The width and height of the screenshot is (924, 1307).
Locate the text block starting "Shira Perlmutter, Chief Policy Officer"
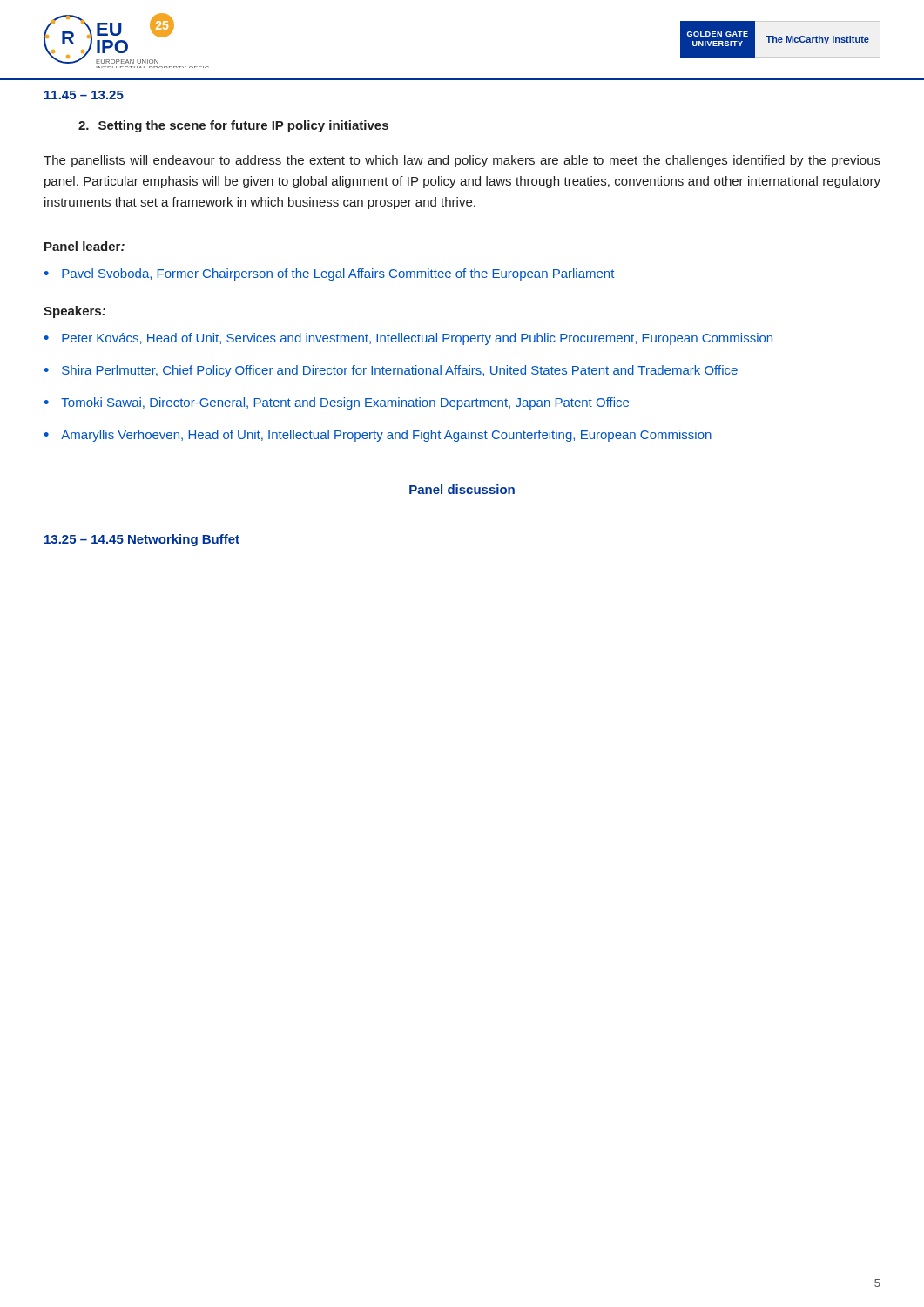pos(400,370)
